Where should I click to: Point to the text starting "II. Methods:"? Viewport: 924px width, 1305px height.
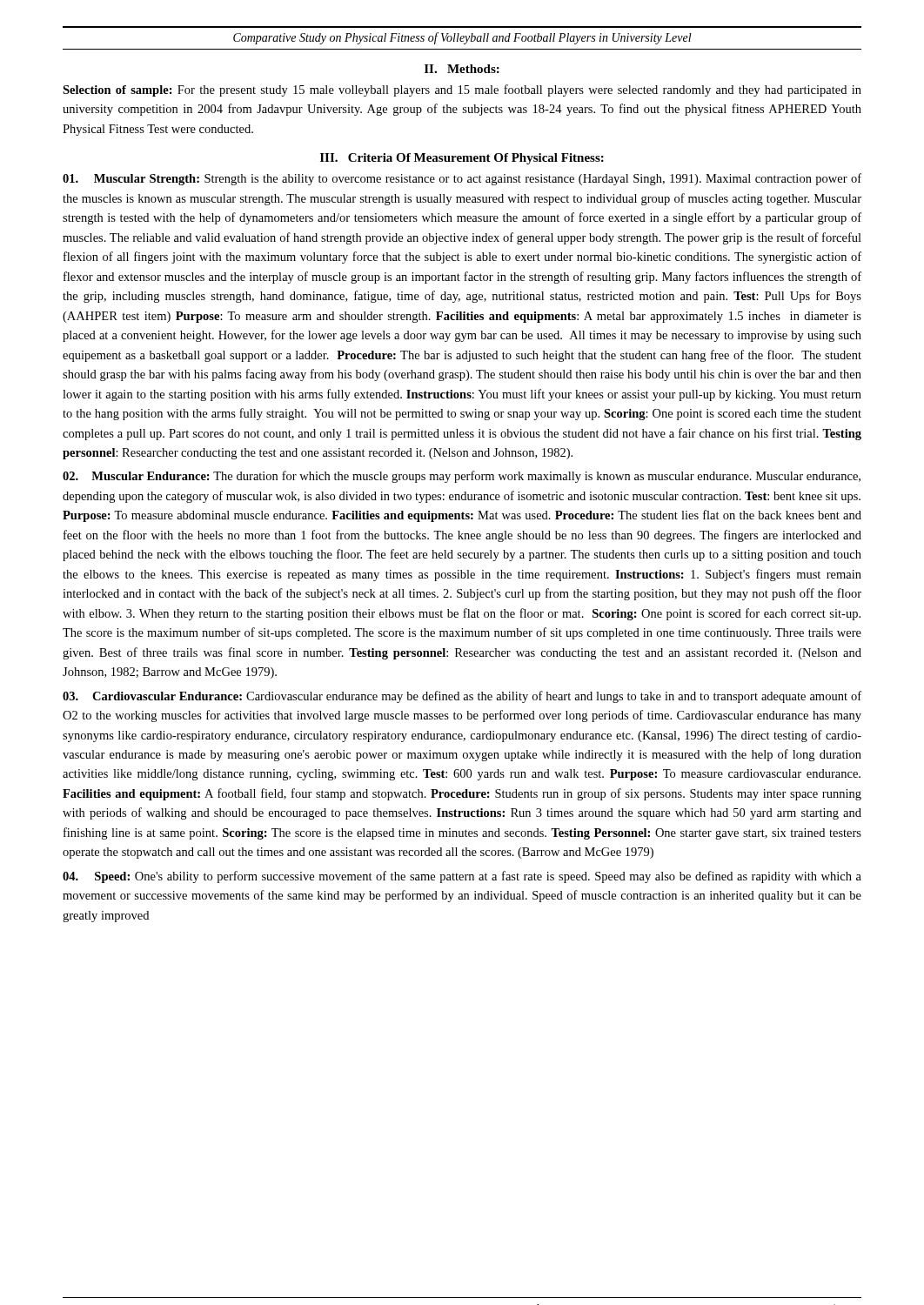tap(462, 69)
